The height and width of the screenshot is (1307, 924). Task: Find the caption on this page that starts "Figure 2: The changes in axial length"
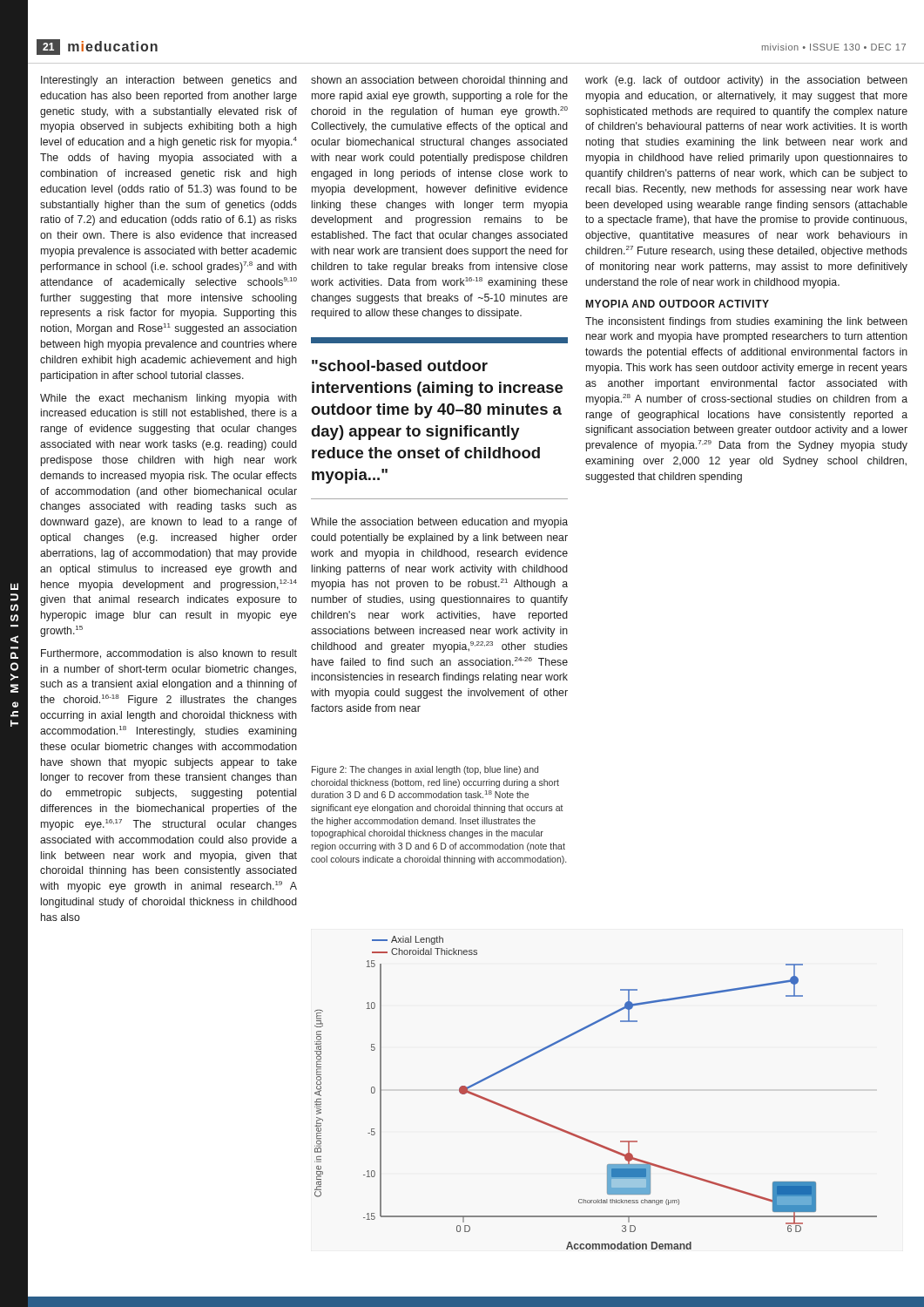[x=439, y=814]
